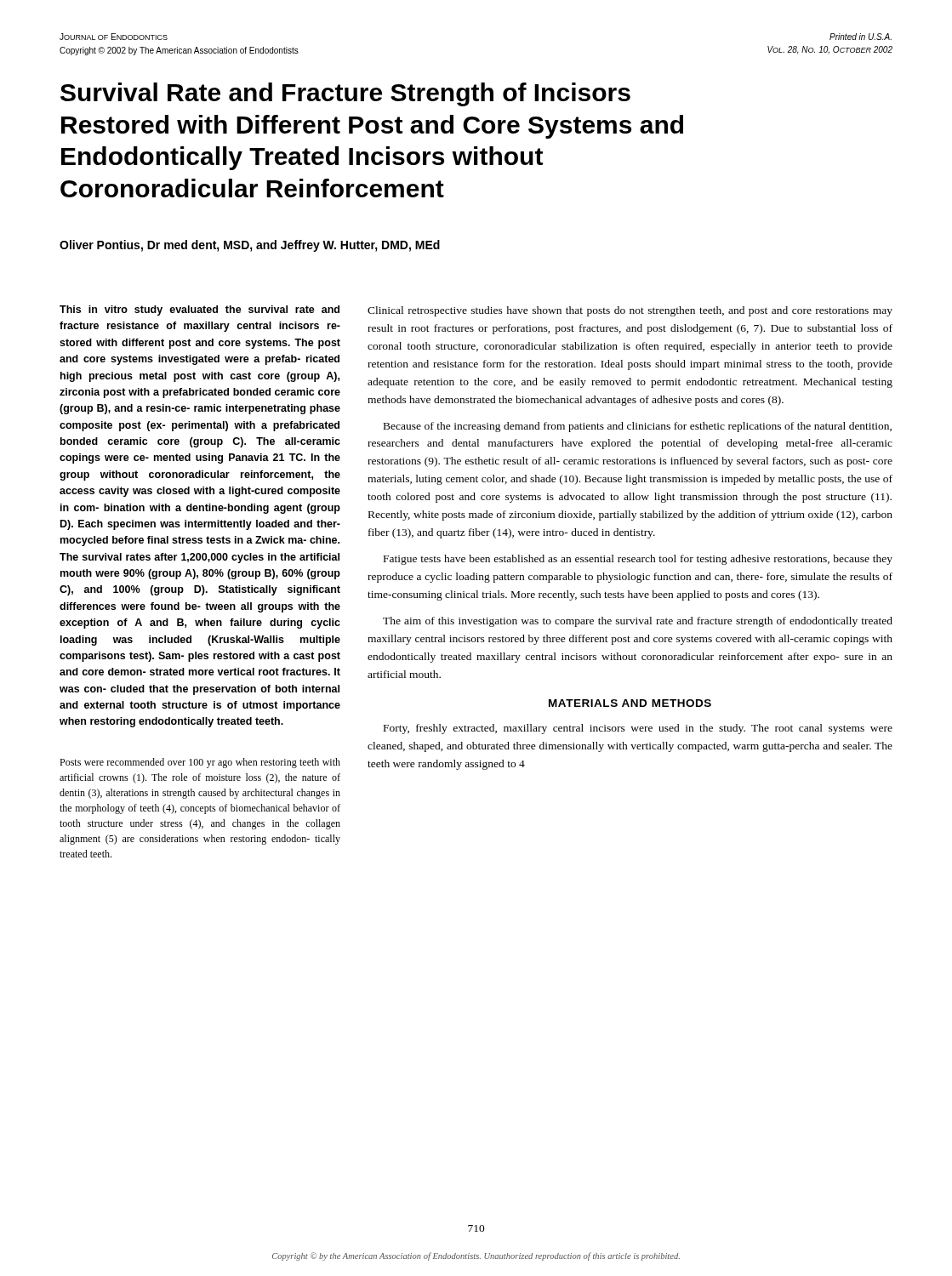Navigate to the element starting "Oliver Pontius, Dr med dent, MSD,"
Viewport: 952px width, 1276px height.
pos(250,245)
